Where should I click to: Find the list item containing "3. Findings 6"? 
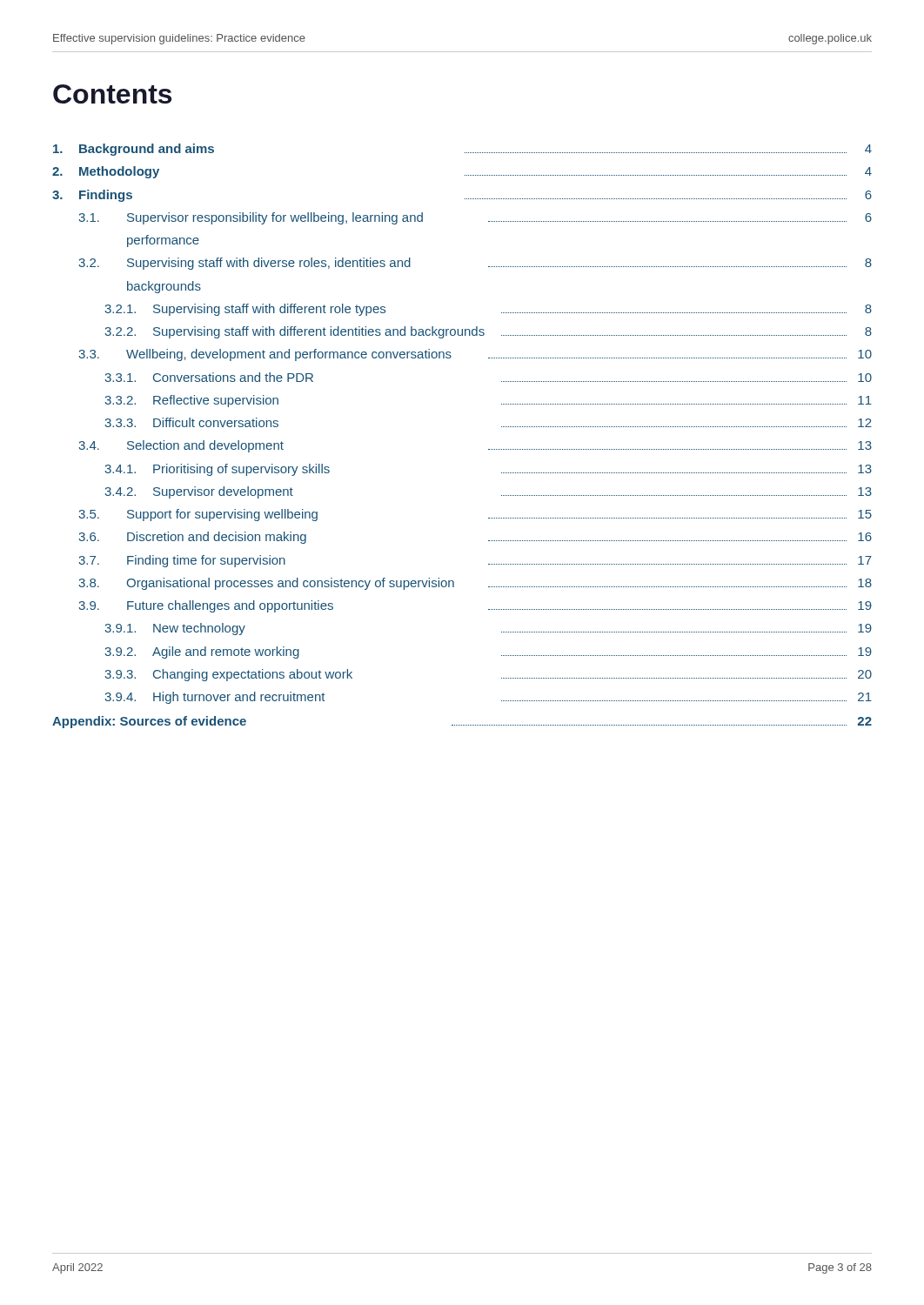point(462,195)
